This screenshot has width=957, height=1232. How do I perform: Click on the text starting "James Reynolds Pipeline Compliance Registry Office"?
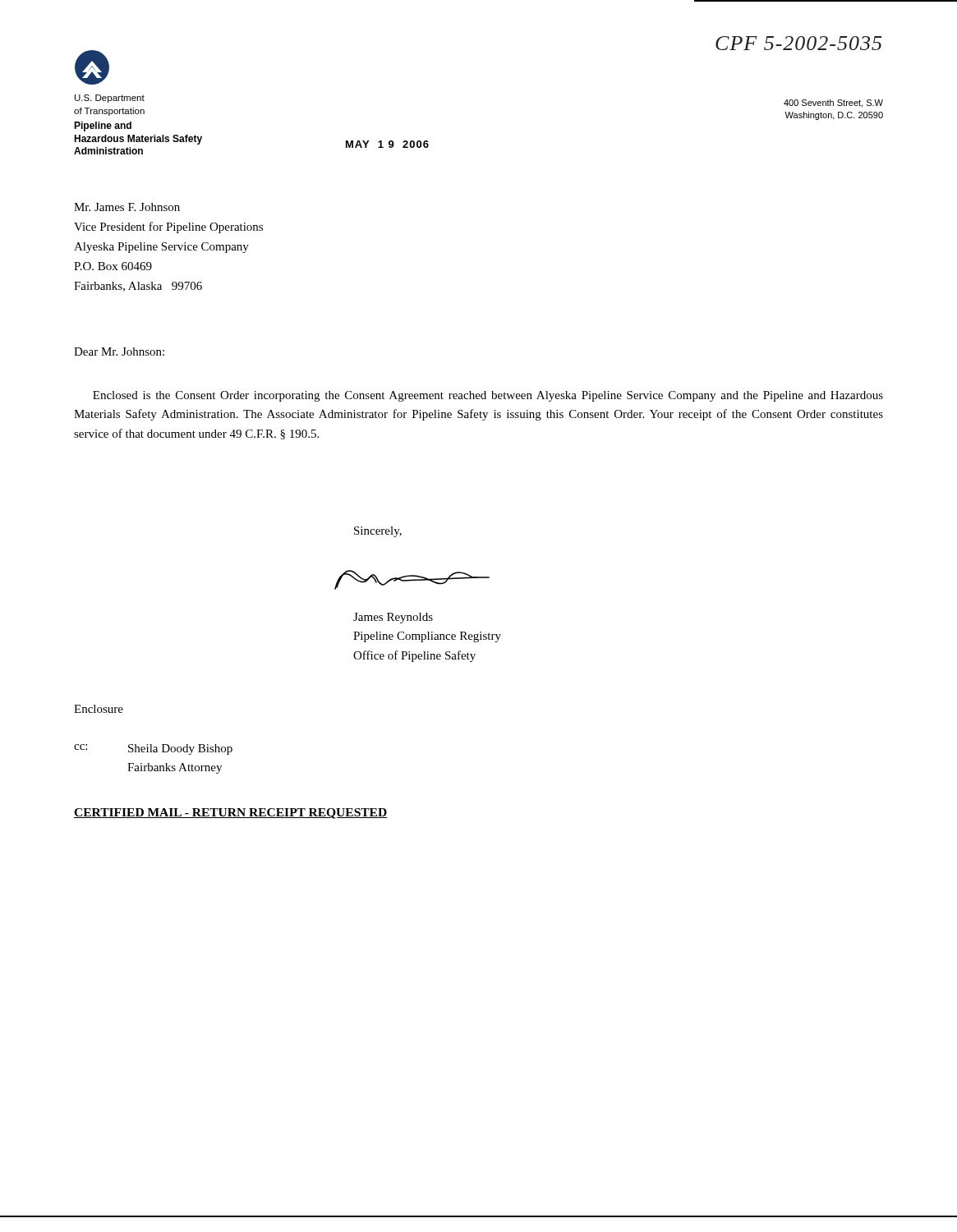tap(427, 636)
